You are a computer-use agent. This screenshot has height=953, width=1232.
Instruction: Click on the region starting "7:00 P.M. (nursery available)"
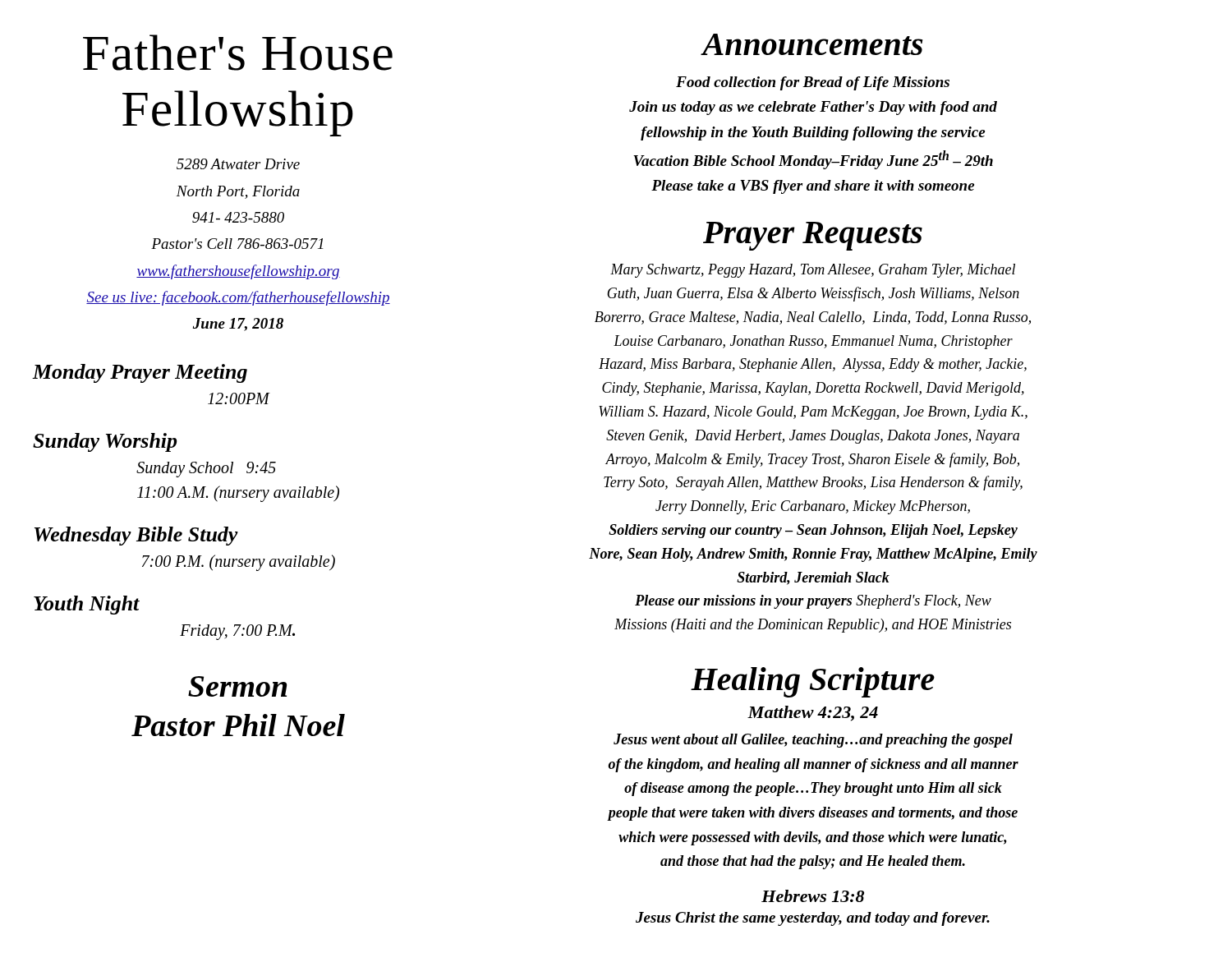click(238, 562)
